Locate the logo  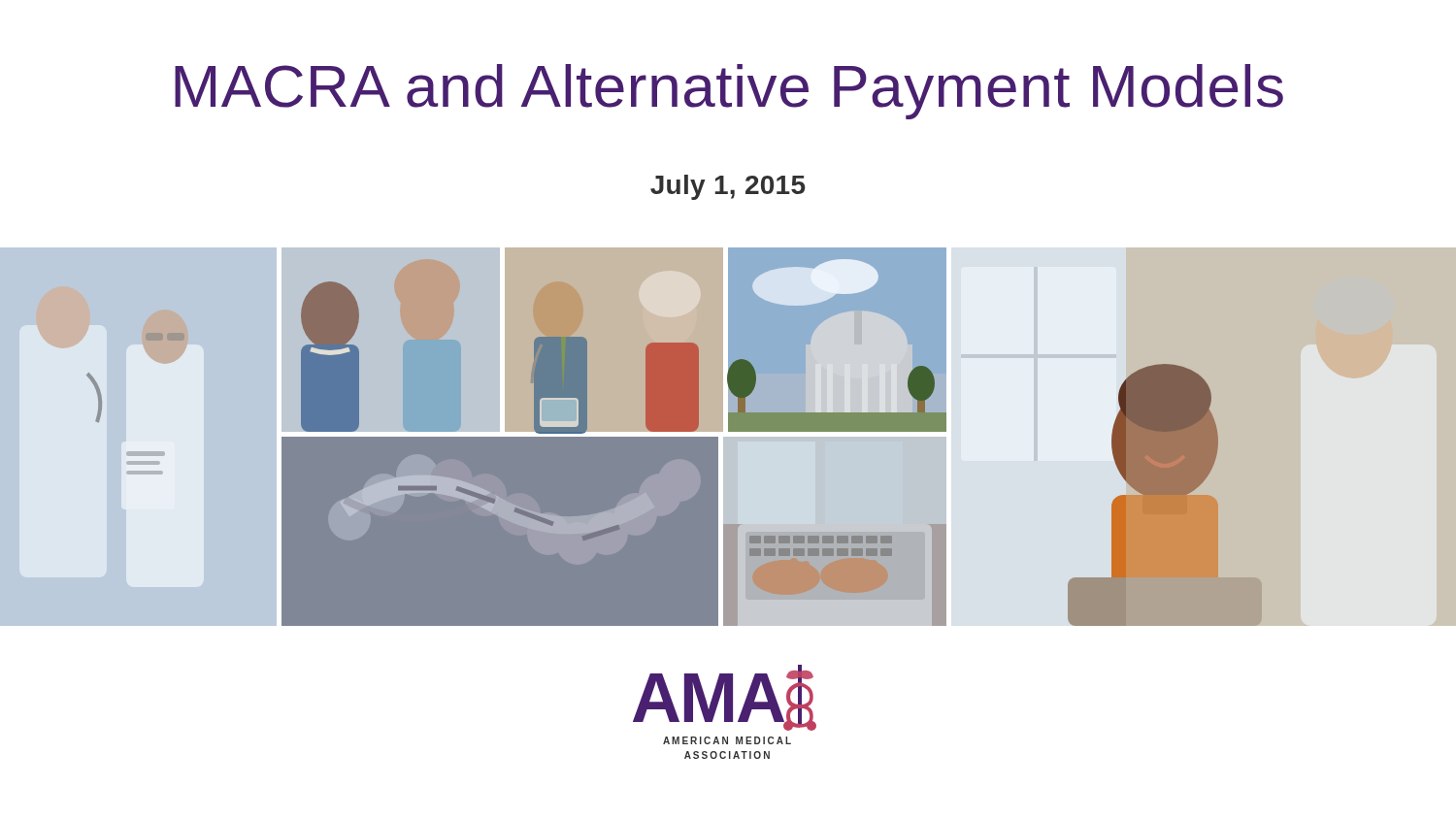pos(728,717)
